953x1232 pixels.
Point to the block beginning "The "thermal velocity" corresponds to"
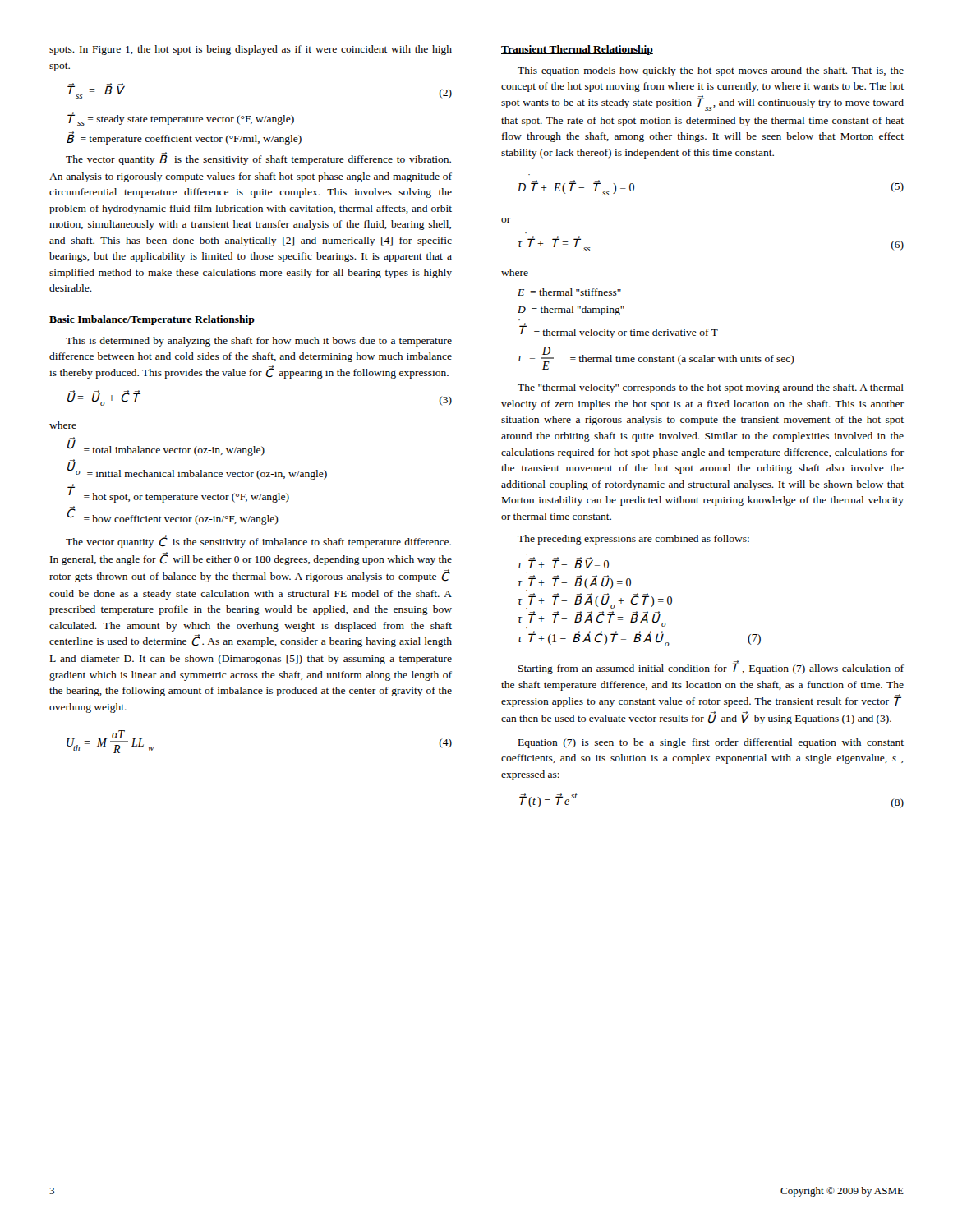[x=702, y=463]
